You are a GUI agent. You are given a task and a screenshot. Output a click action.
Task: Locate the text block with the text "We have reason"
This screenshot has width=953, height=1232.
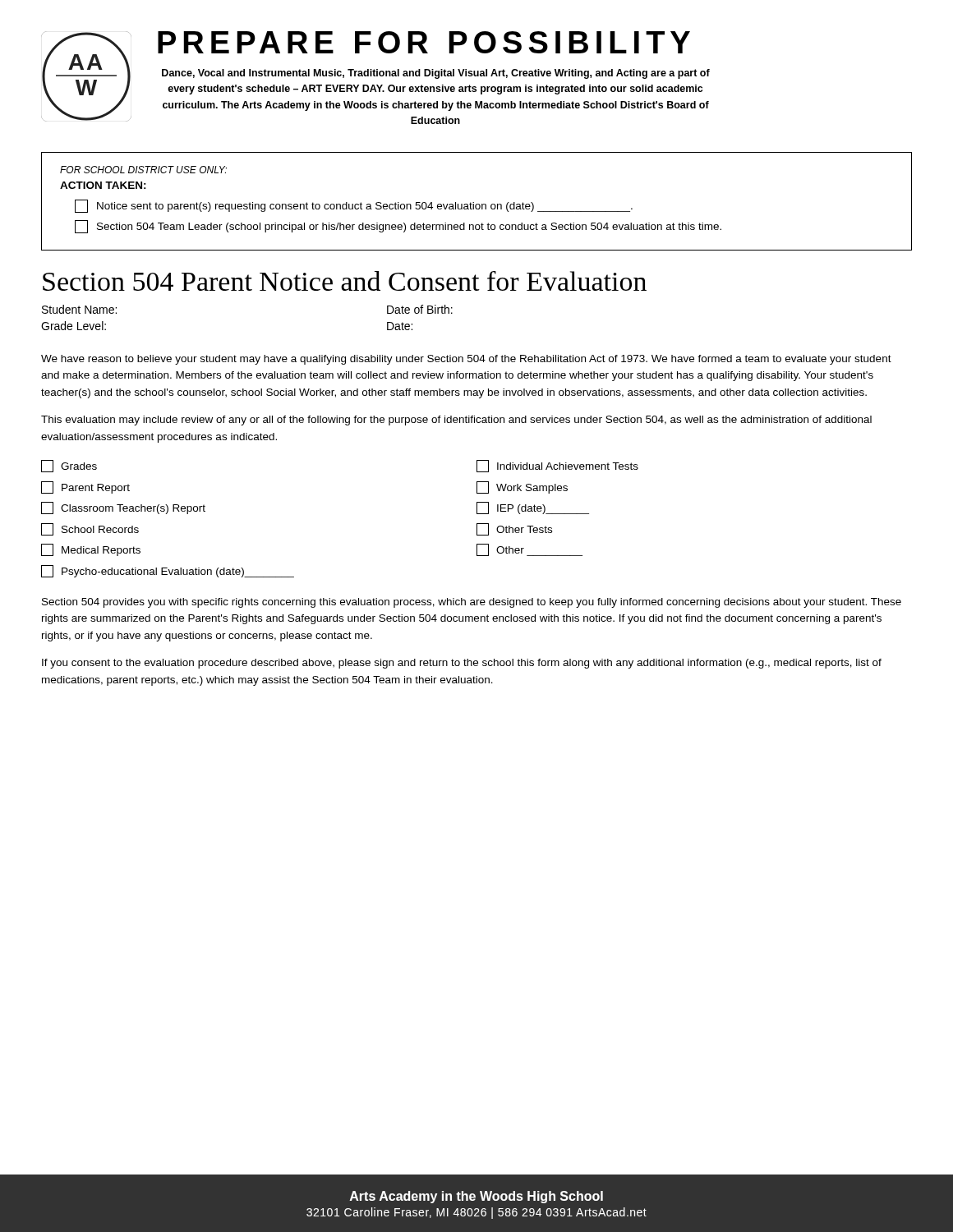pyautogui.click(x=466, y=375)
